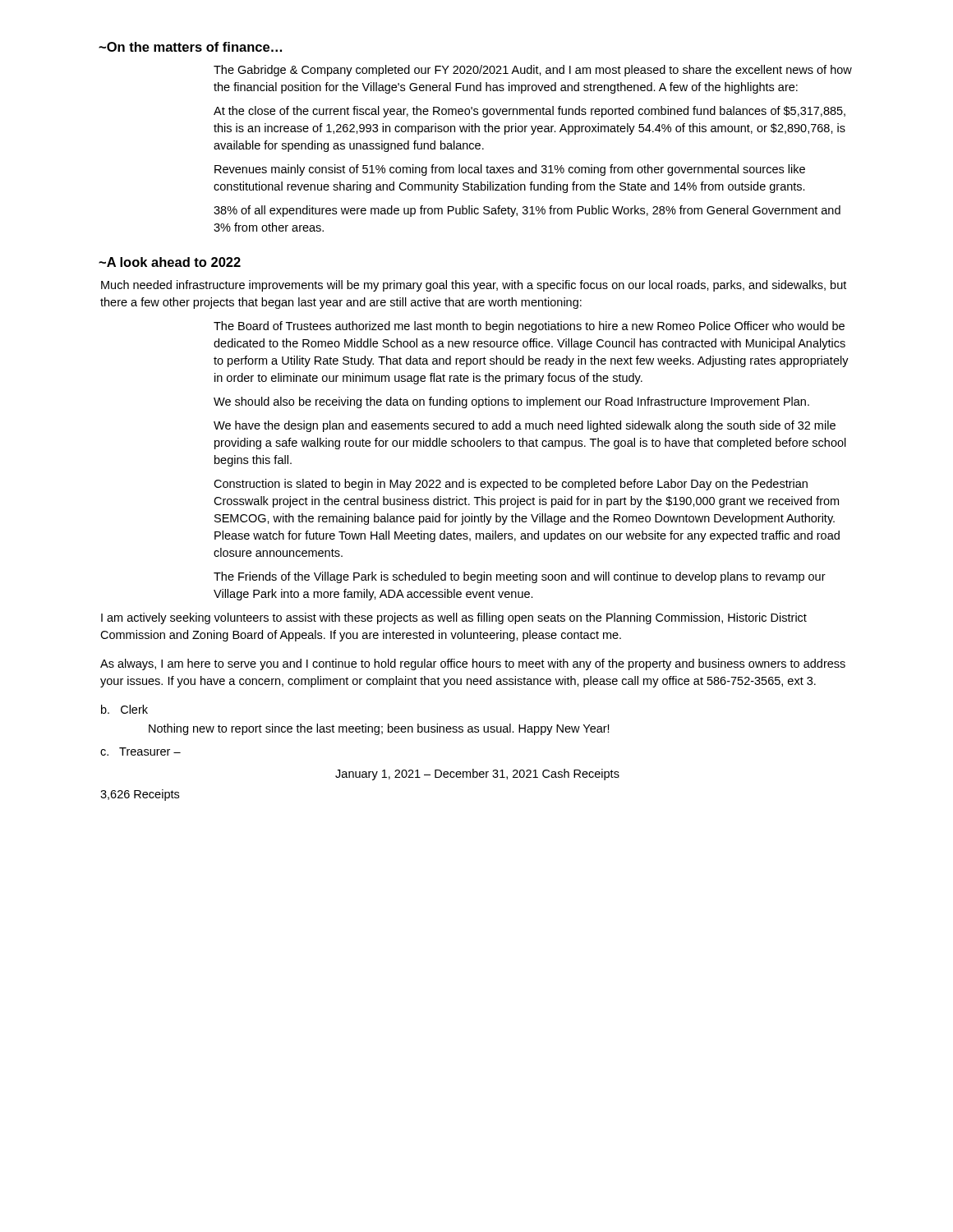953x1232 pixels.
Task: Click on the passage starting "At the close of the current fiscal"
Action: click(x=530, y=128)
